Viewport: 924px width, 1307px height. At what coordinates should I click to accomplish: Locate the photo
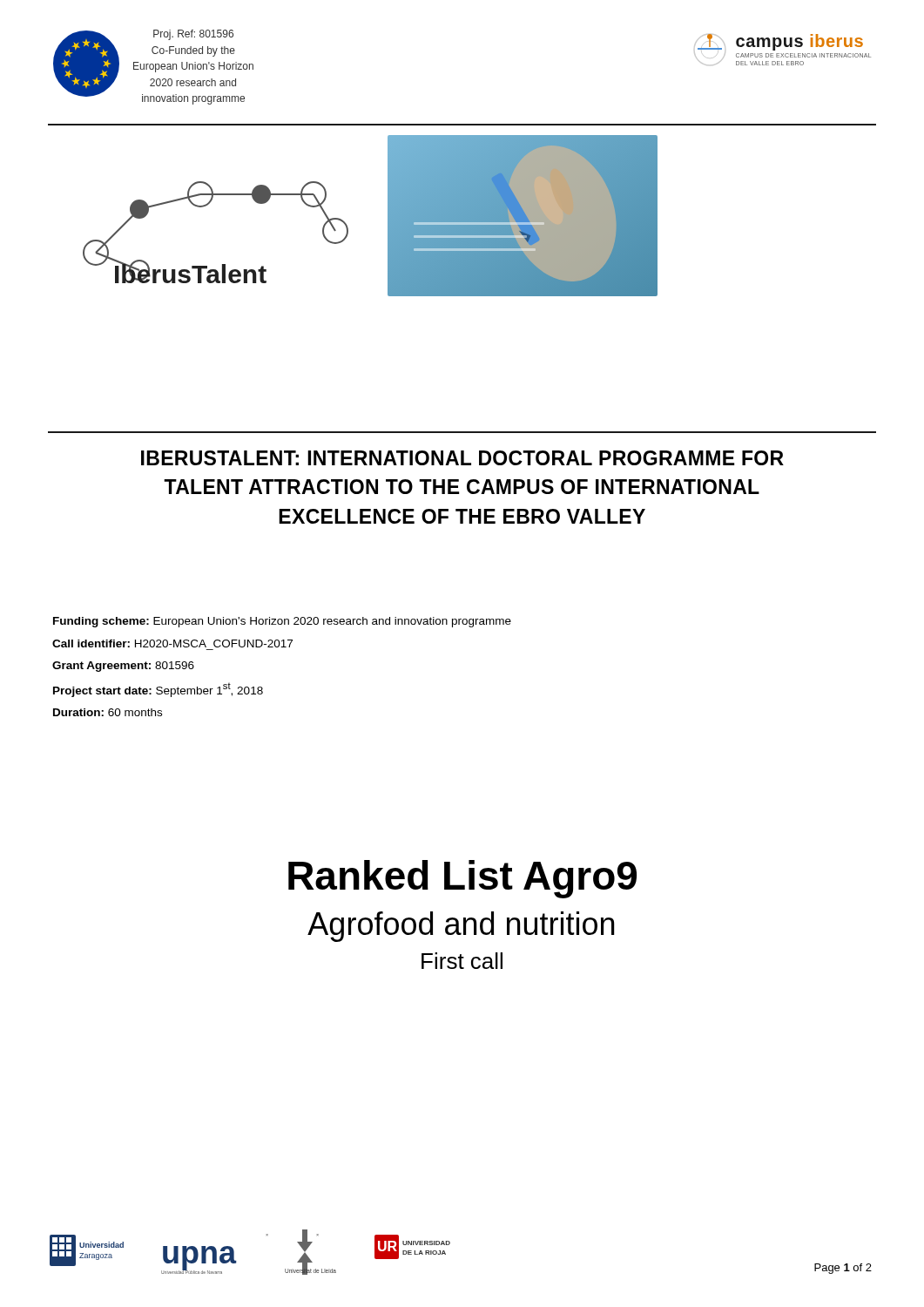(x=523, y=217)
